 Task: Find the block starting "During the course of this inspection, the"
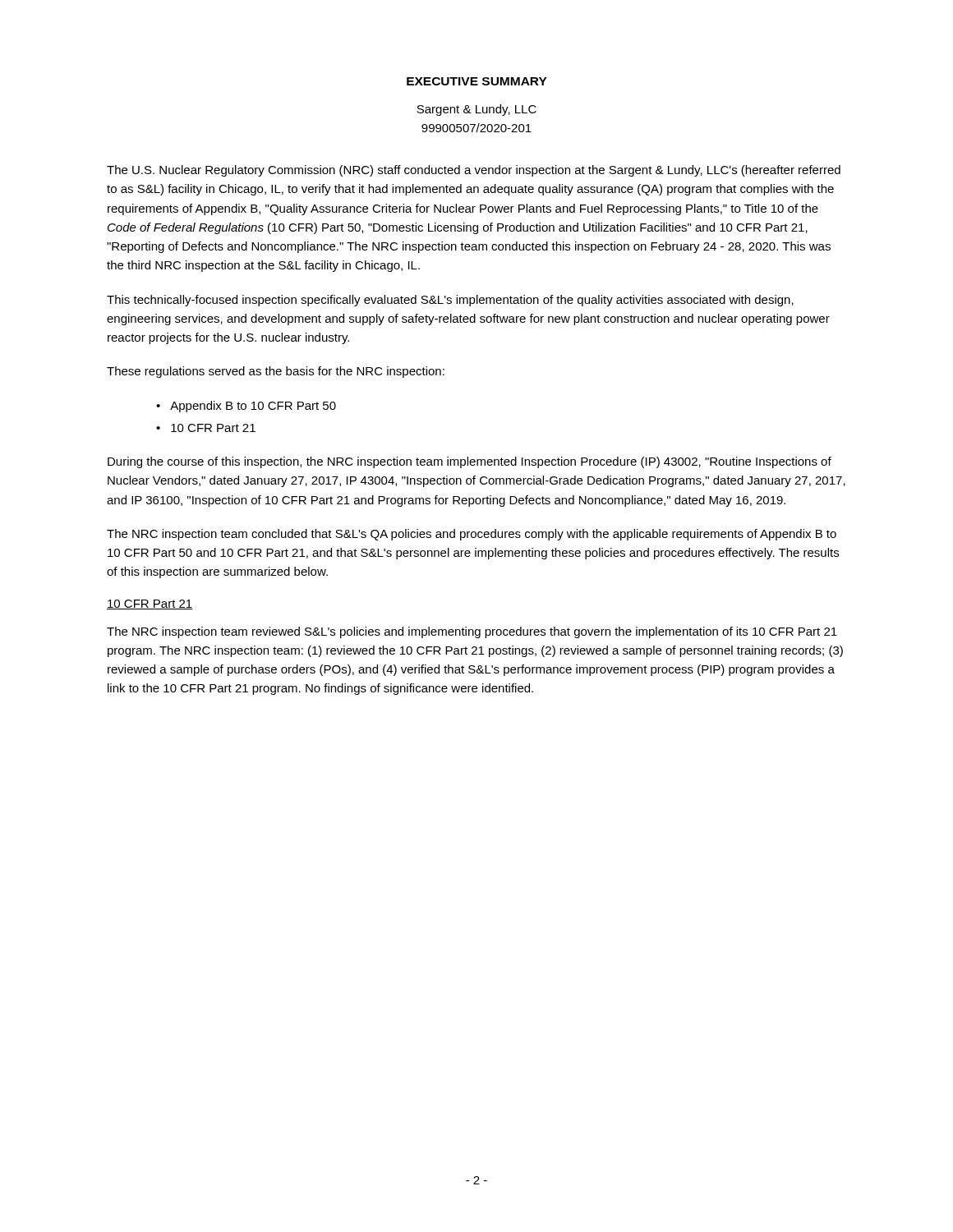click(476, 480)
